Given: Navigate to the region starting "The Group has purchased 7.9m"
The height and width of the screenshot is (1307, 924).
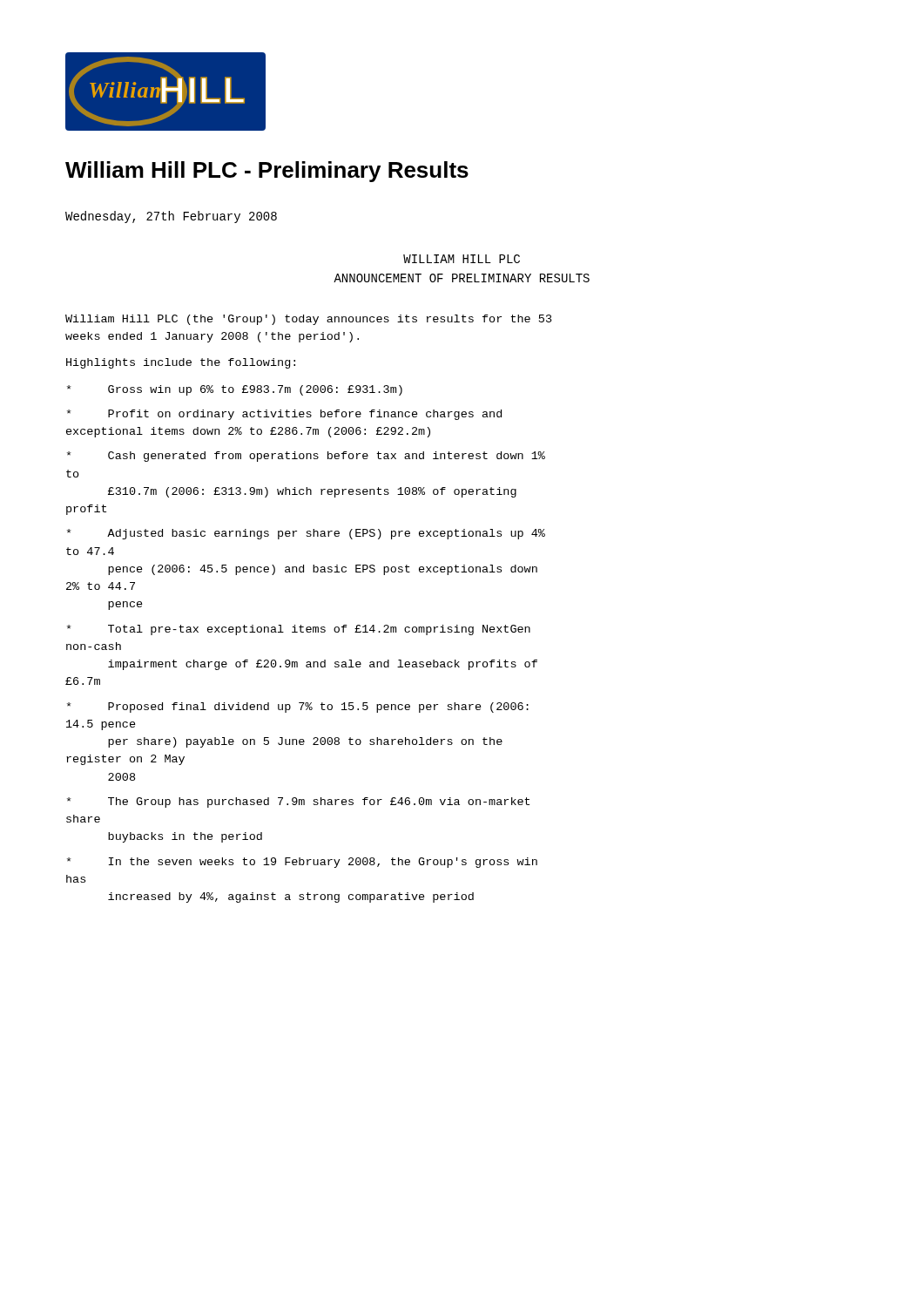Looking at the screenshot, I should pyautogui.click(x=298, y=802).
